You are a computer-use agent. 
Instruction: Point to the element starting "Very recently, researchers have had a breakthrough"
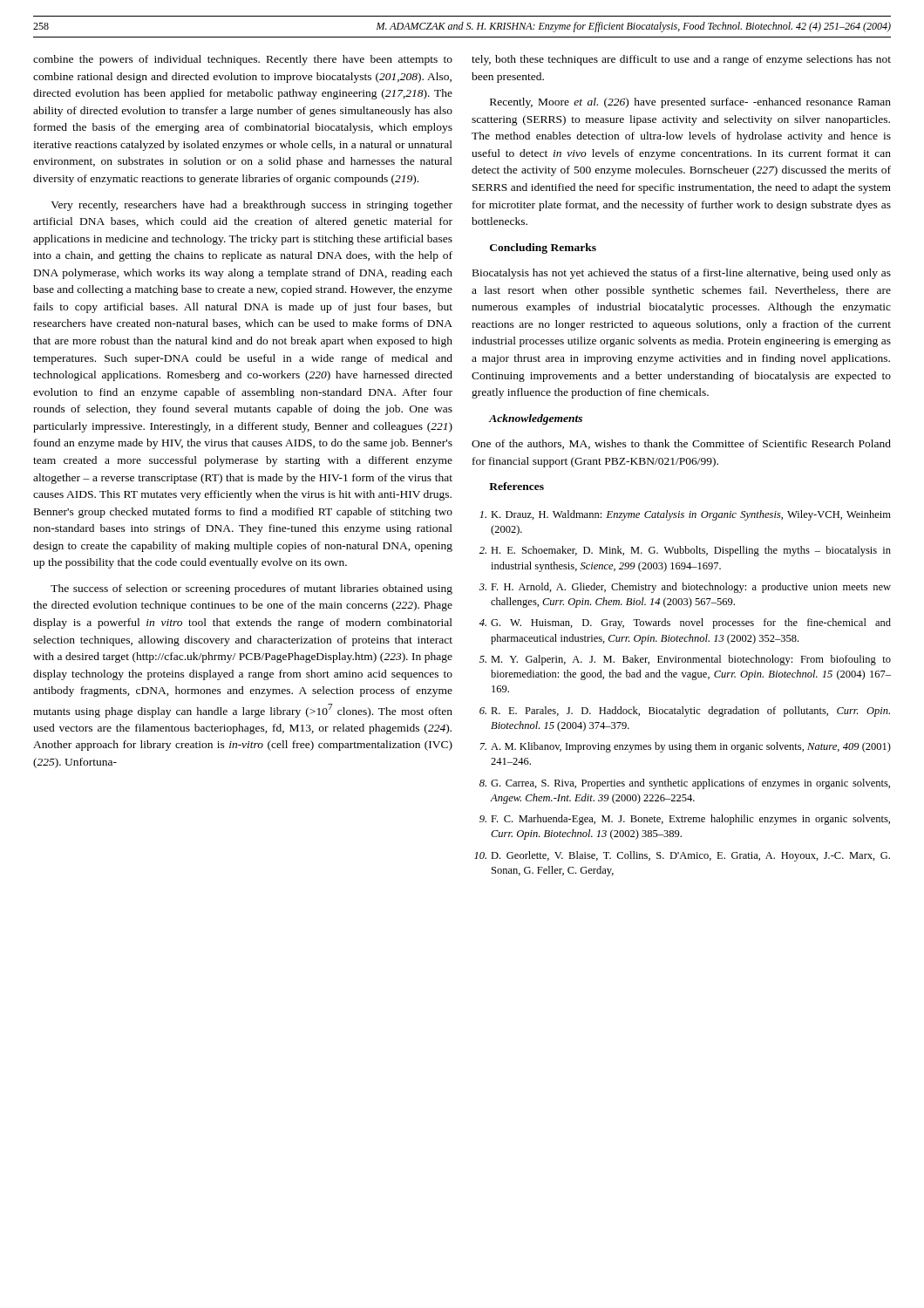click(243, 383)
